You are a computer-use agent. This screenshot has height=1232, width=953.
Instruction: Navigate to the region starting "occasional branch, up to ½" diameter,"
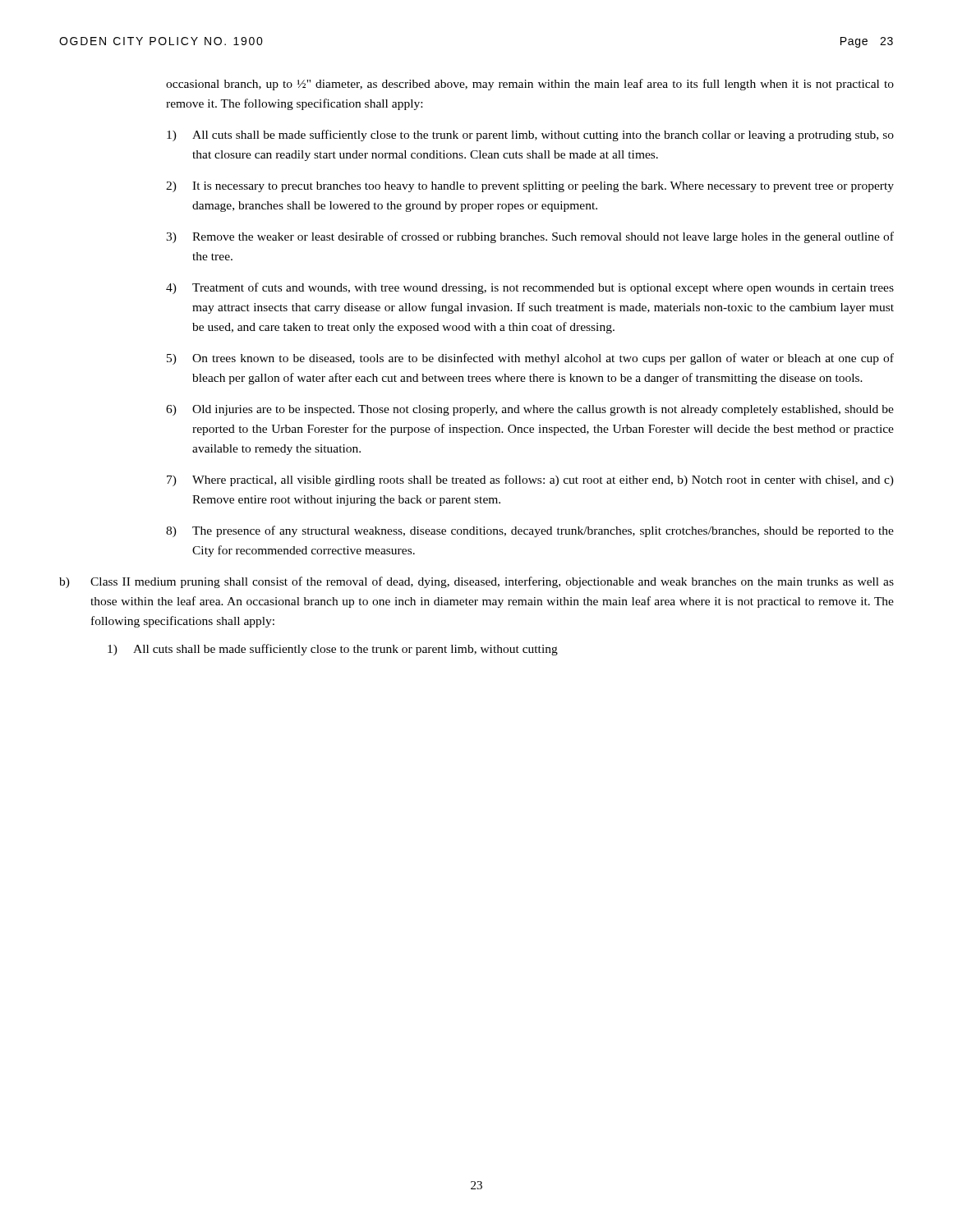pos(530,93)
